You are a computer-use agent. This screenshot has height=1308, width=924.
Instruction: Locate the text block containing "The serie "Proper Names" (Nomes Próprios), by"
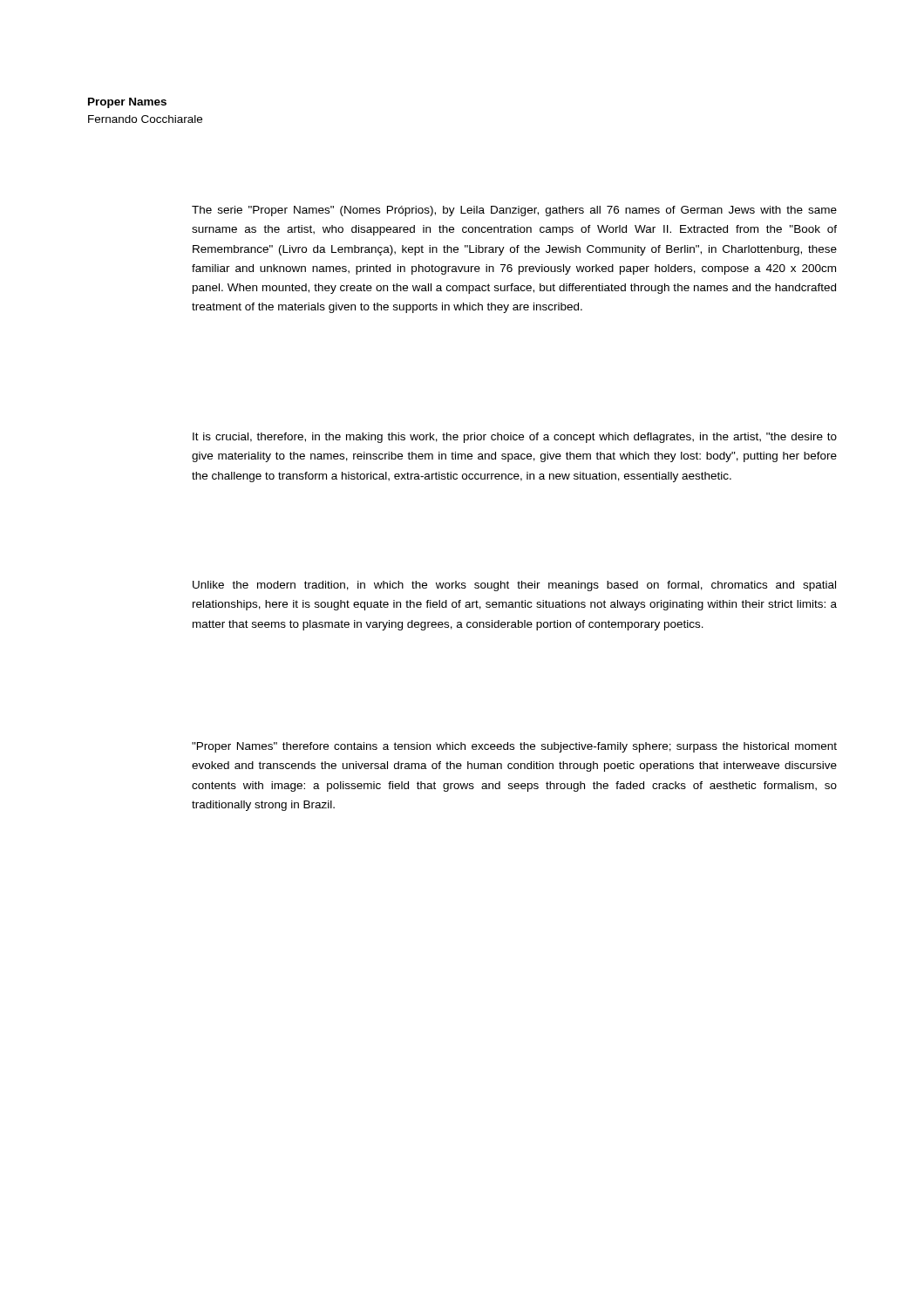coord(514,258)
